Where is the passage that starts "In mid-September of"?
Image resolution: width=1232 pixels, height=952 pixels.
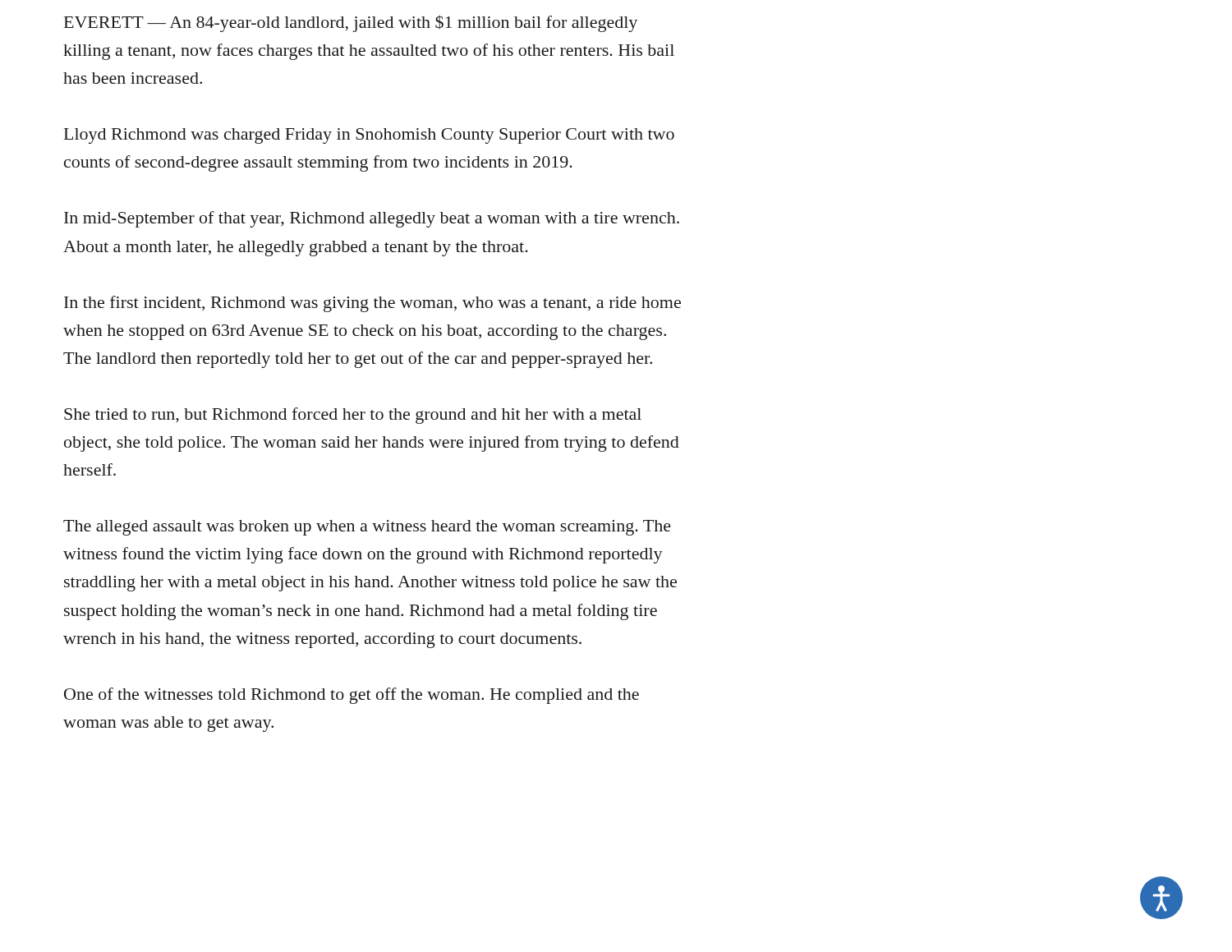(372, 232)
